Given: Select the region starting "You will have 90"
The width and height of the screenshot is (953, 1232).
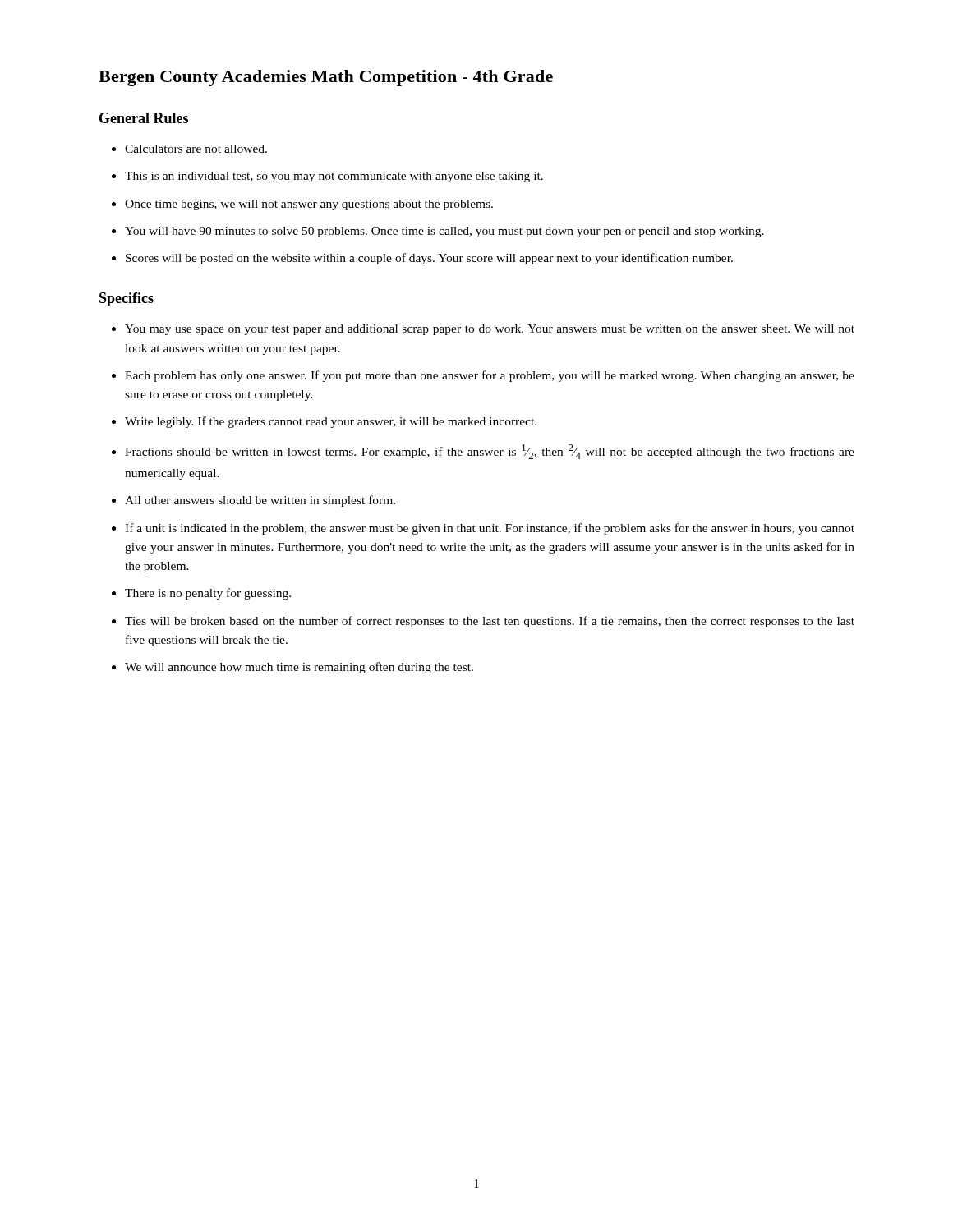Looking at the screenshot, I should click(x=445, y=230).
